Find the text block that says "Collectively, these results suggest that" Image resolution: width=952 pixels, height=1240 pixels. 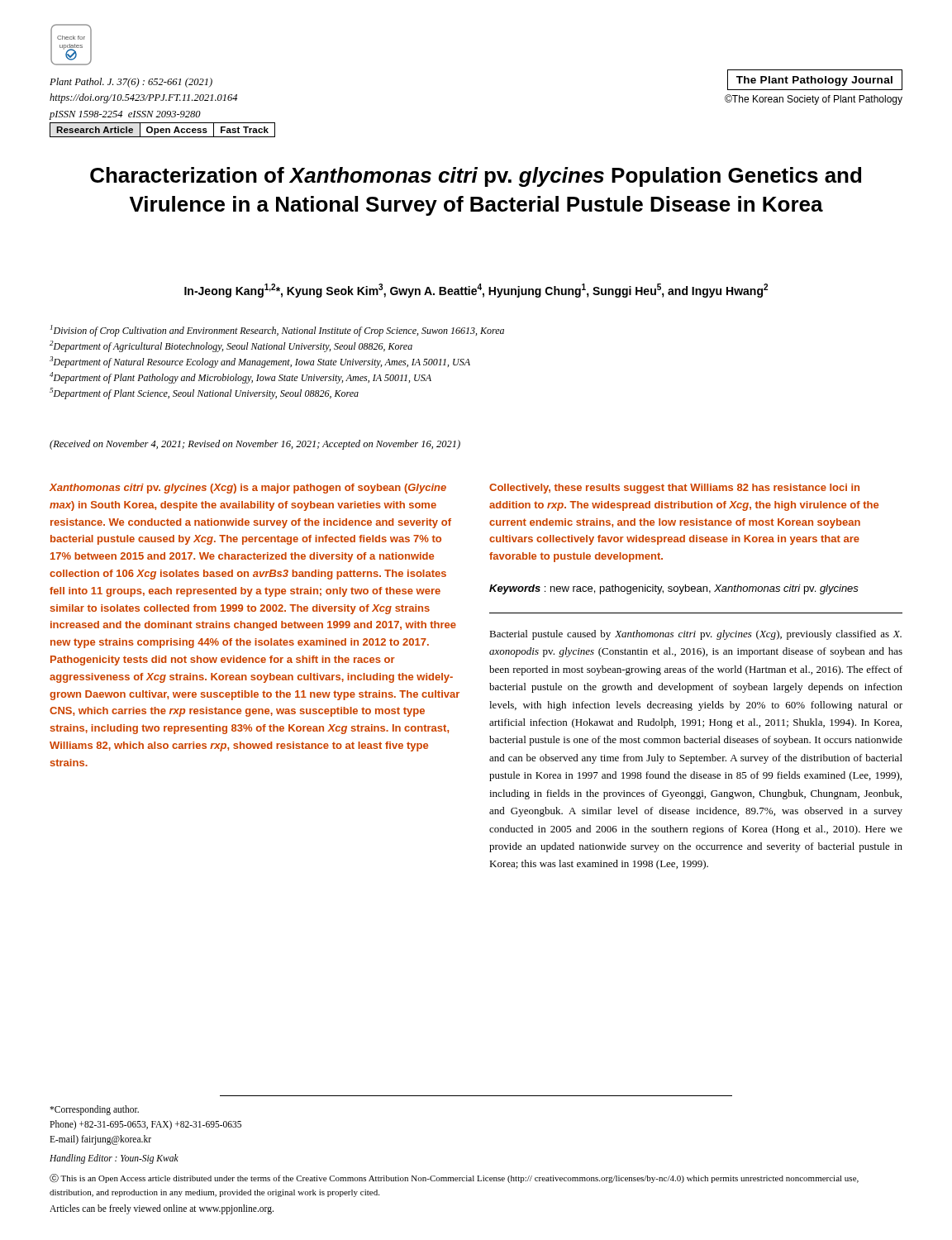tap(684, 522)
